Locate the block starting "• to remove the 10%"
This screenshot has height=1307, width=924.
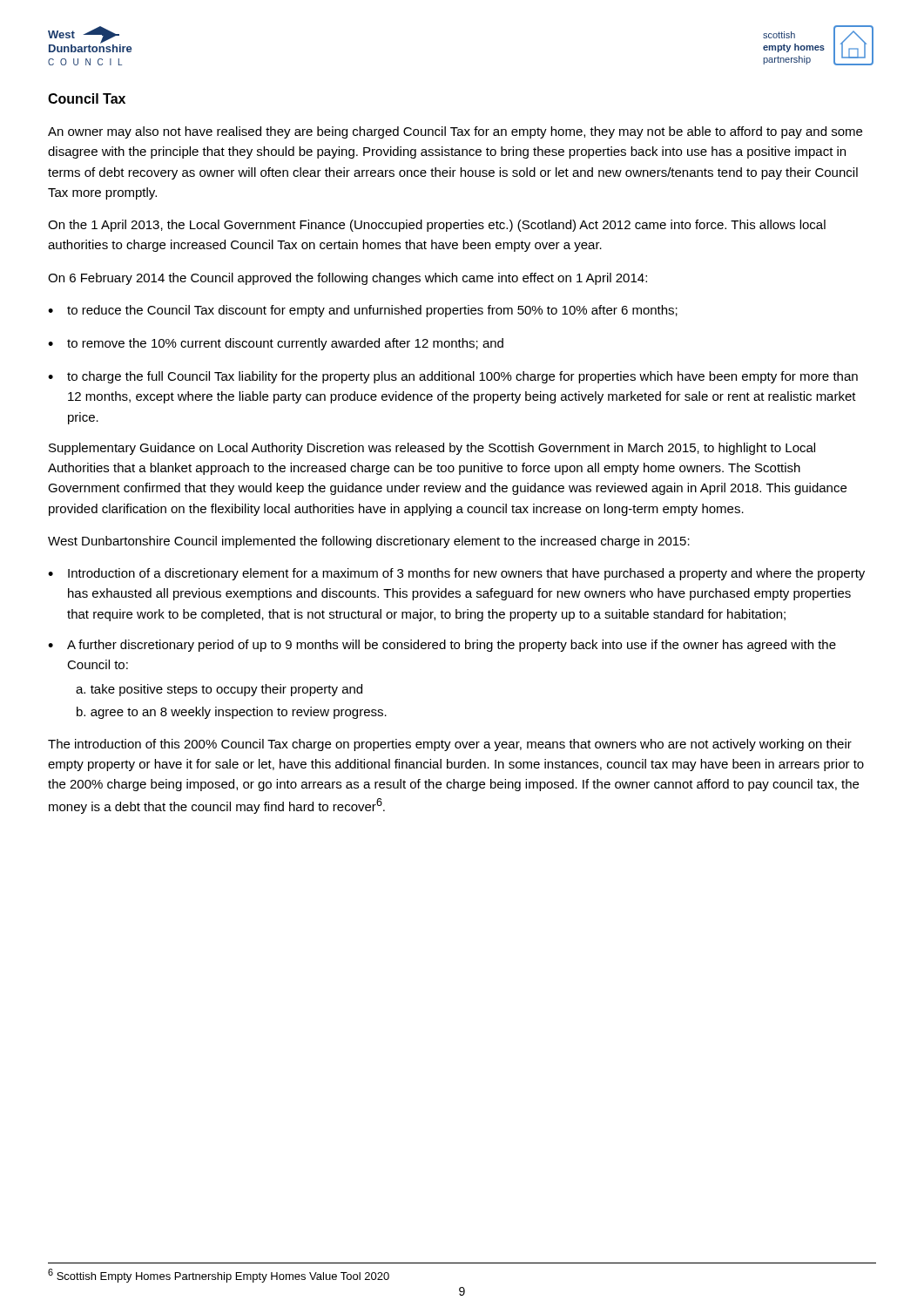coord(462,344)
